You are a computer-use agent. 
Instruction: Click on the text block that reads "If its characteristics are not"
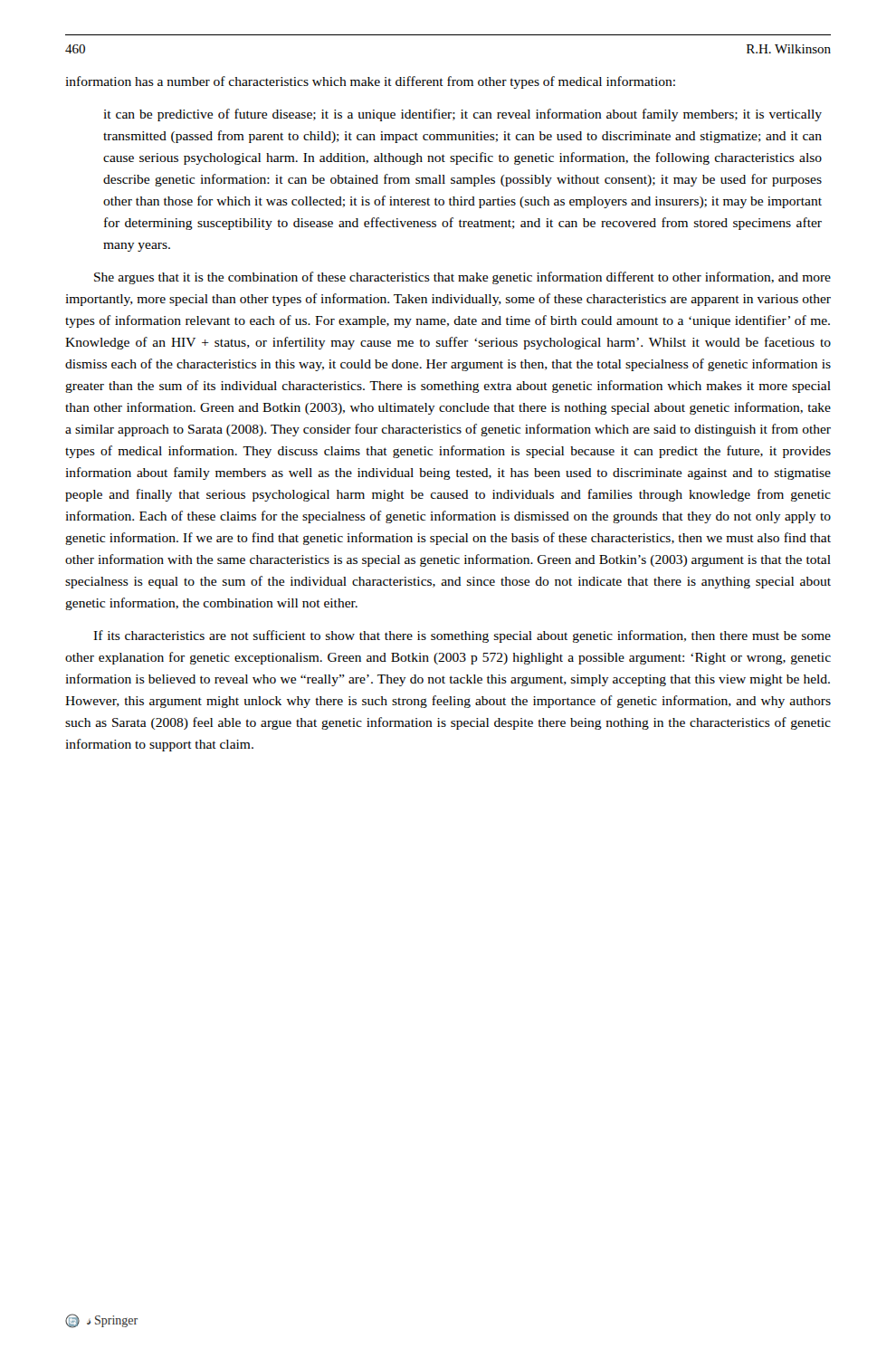click(x=448, y=690)
